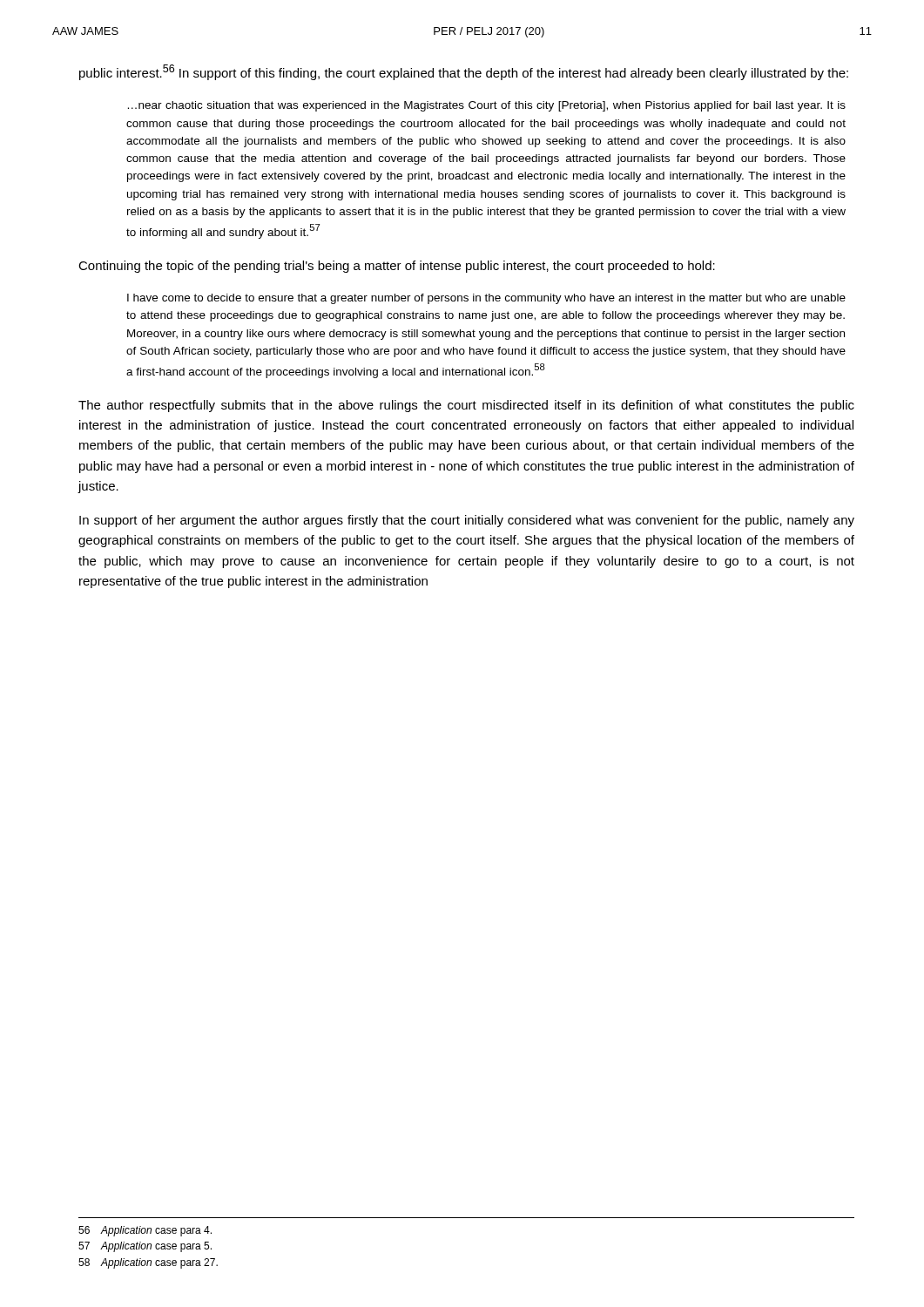
Task: Point to "57 Application case para 5."
Action: [x=145, y=1247]
